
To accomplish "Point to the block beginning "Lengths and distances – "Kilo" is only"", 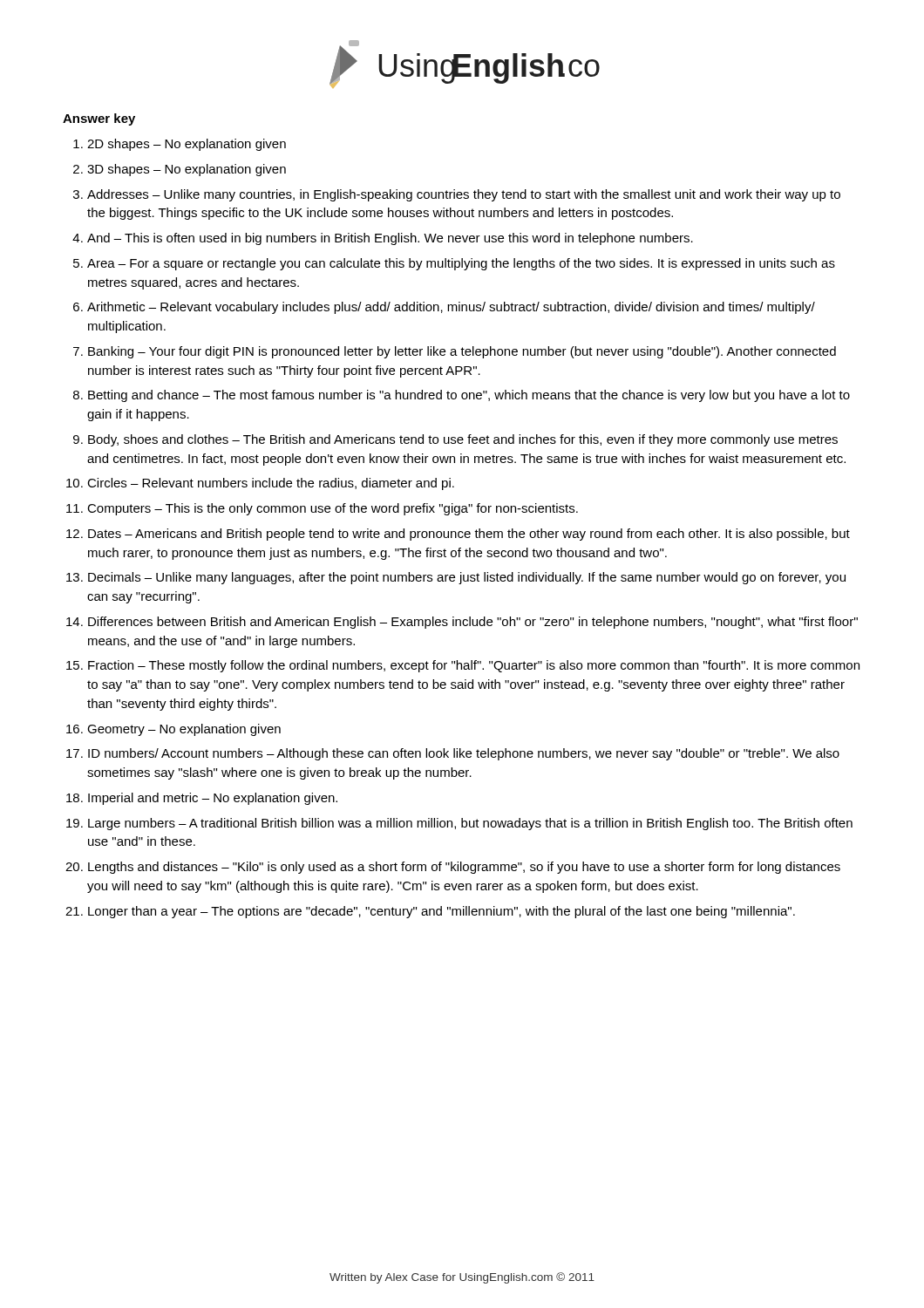I will click(464, 876).
